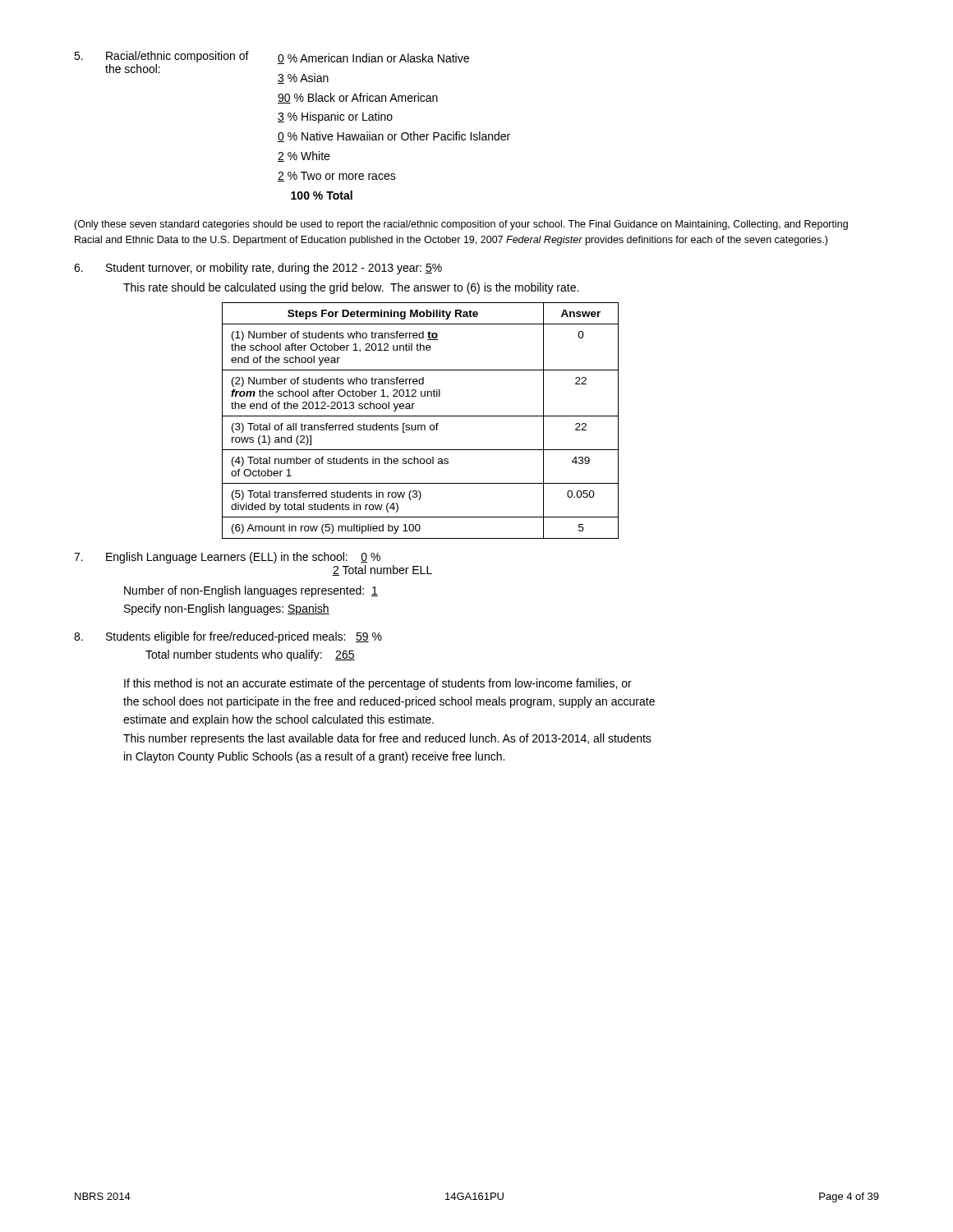Where is the passage that starts "Total number students"?
This screenshot has height=1232, width=953.
tap(239, 654)
